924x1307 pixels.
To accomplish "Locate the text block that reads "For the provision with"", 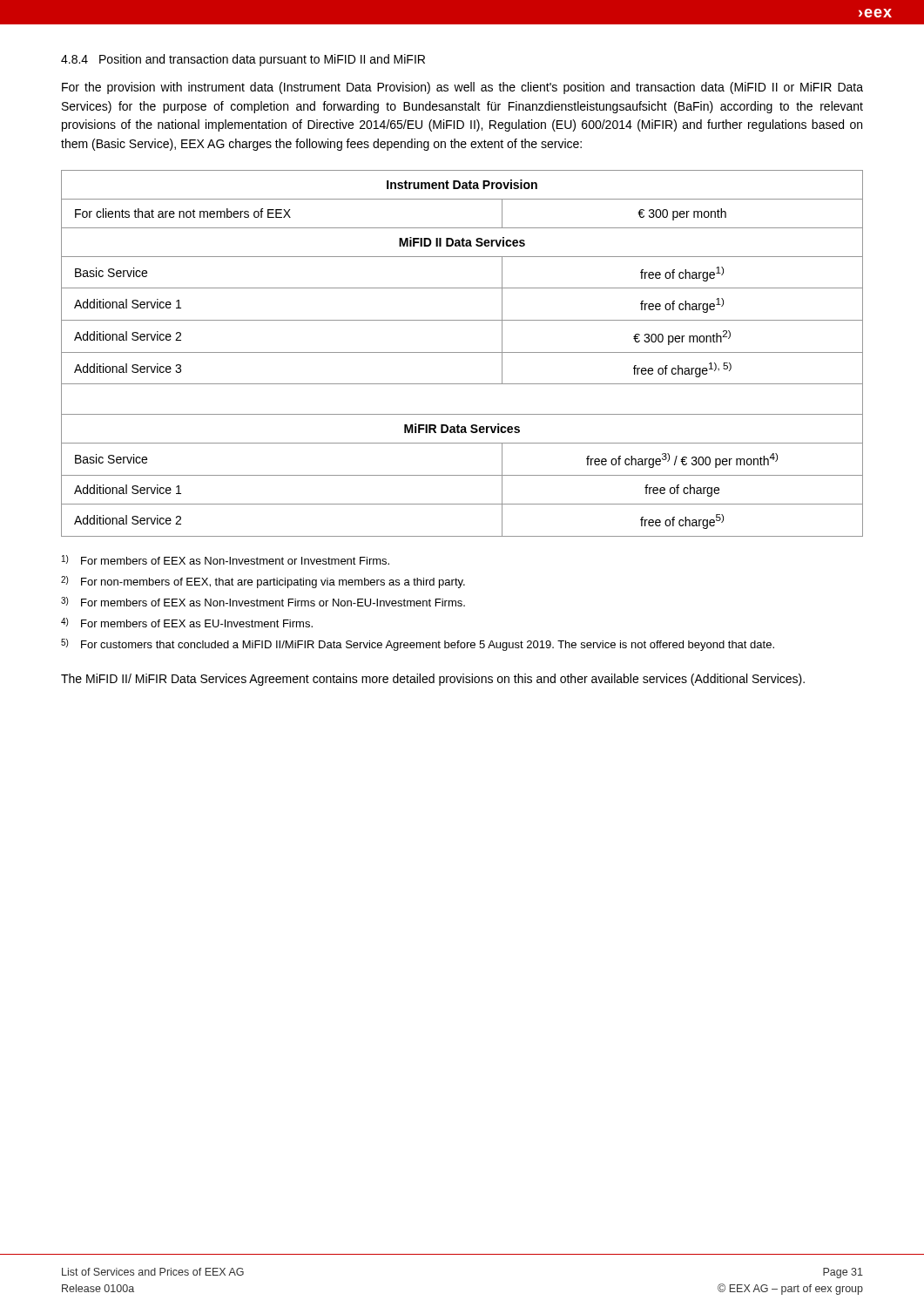I will pyautogui.click(x=462, y=115).
